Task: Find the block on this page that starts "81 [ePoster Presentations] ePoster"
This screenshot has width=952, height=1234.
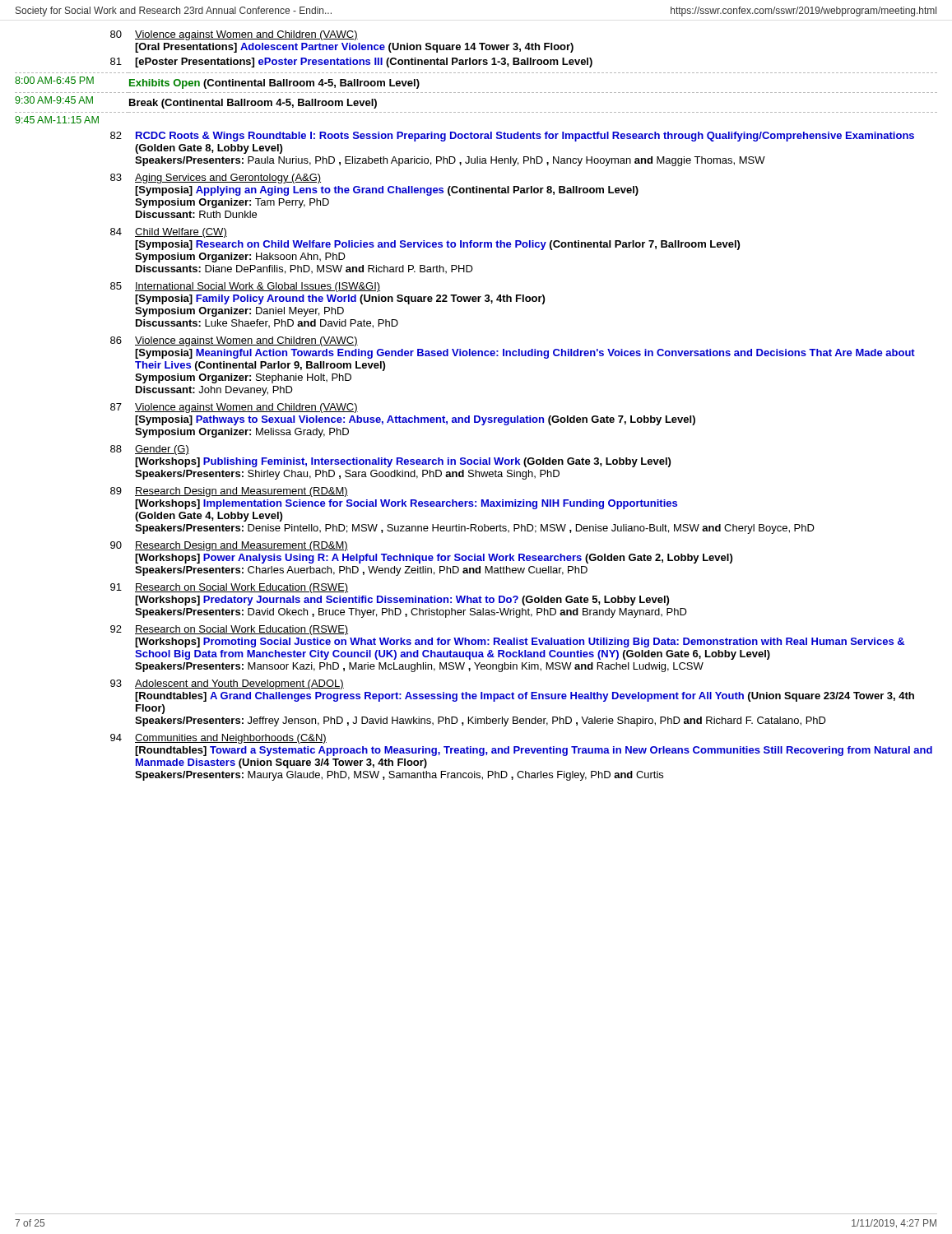Action: point(476,61)
